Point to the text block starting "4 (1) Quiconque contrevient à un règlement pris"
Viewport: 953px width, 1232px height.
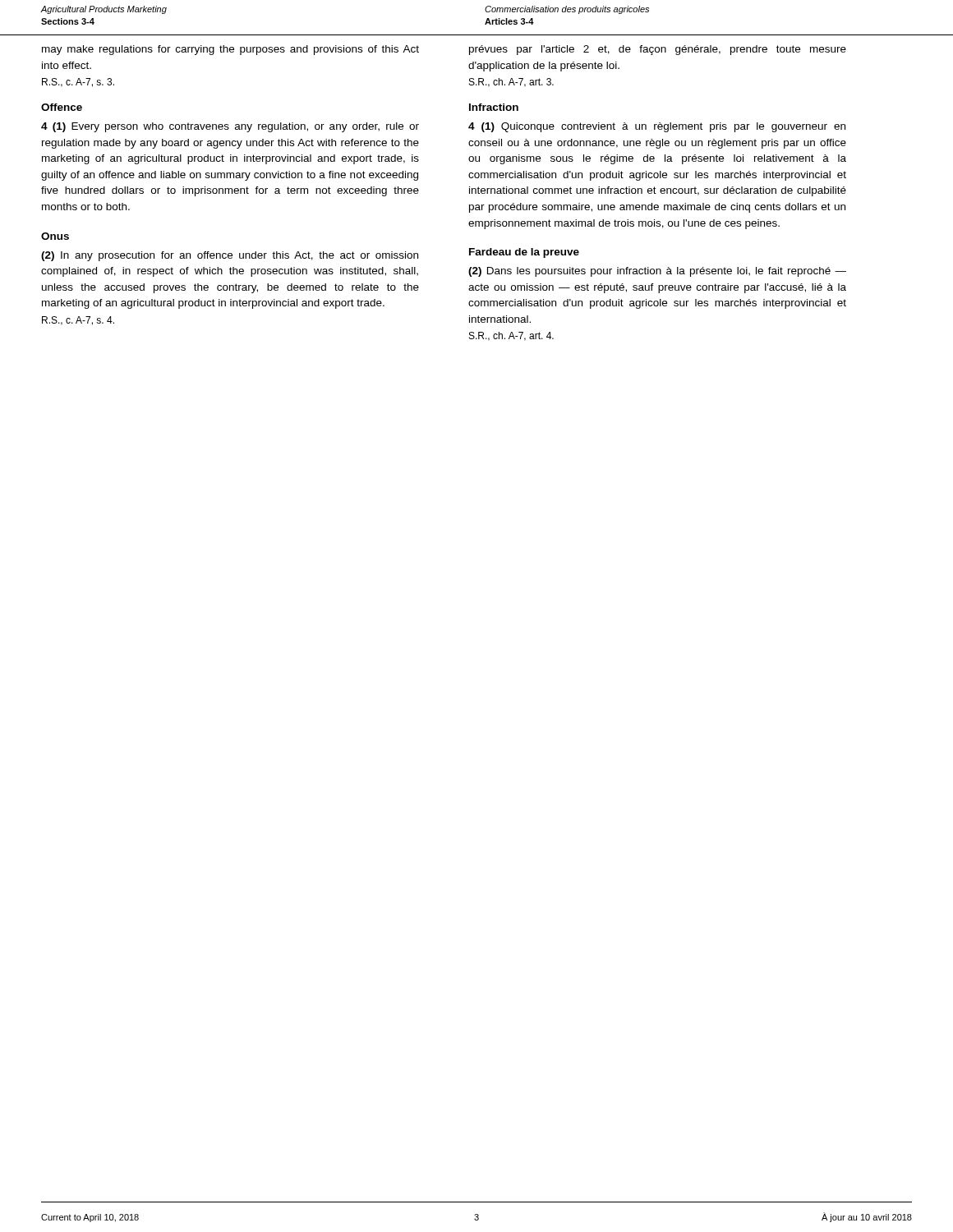[657, 175]
